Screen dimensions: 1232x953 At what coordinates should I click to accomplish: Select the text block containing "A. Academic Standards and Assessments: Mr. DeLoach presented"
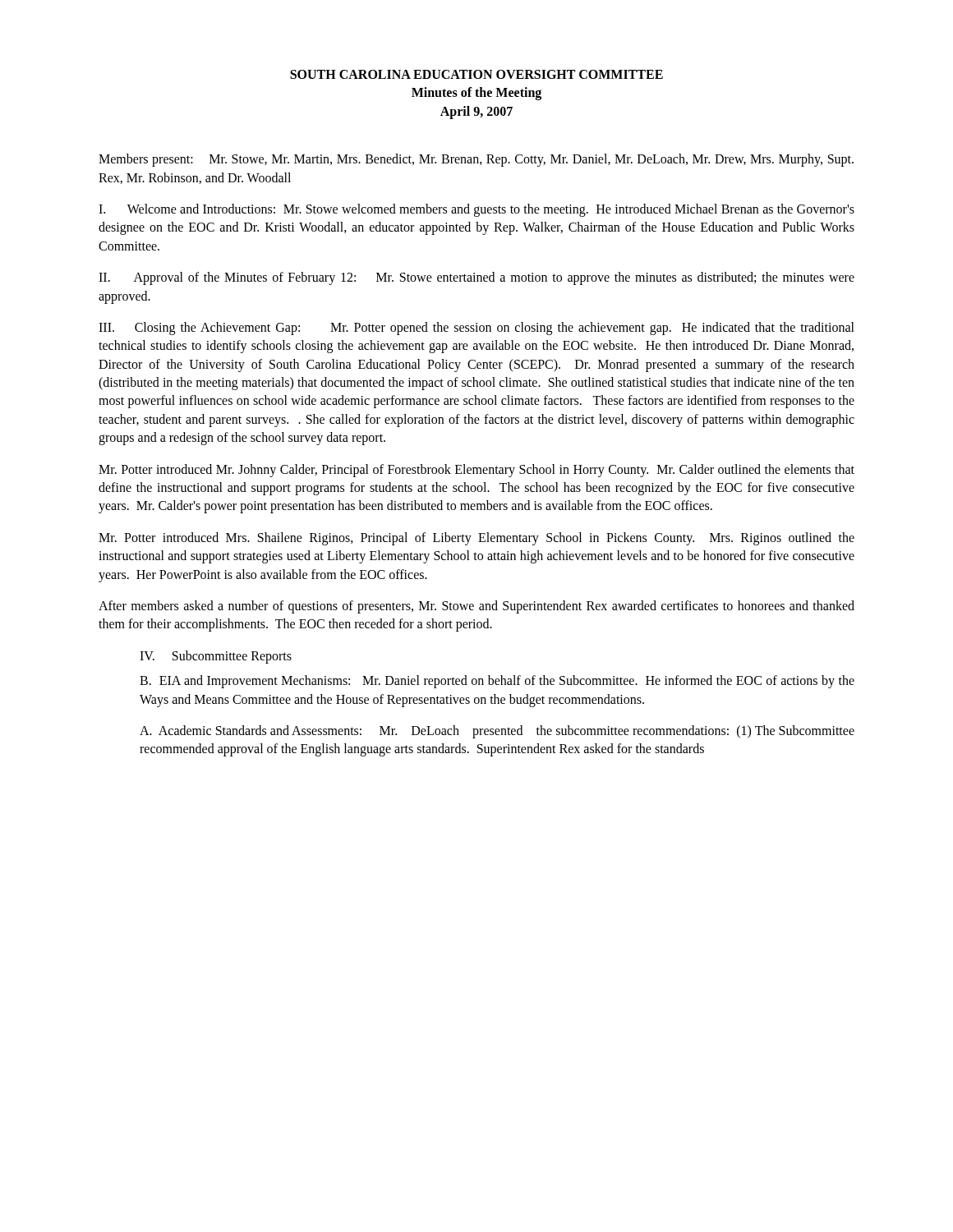pyautogui.click(x=497, y=740)
